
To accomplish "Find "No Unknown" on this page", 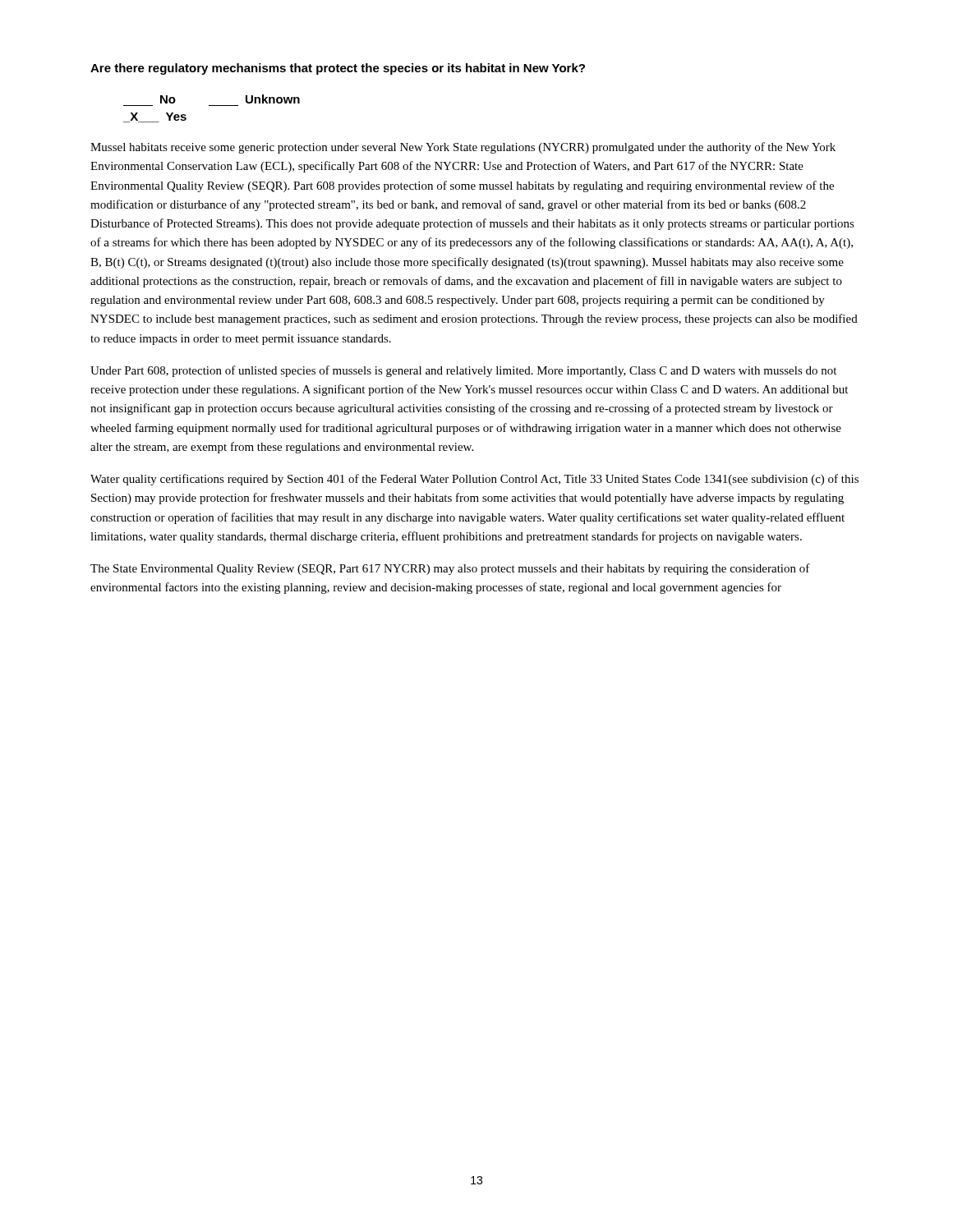I will (212, 99).
